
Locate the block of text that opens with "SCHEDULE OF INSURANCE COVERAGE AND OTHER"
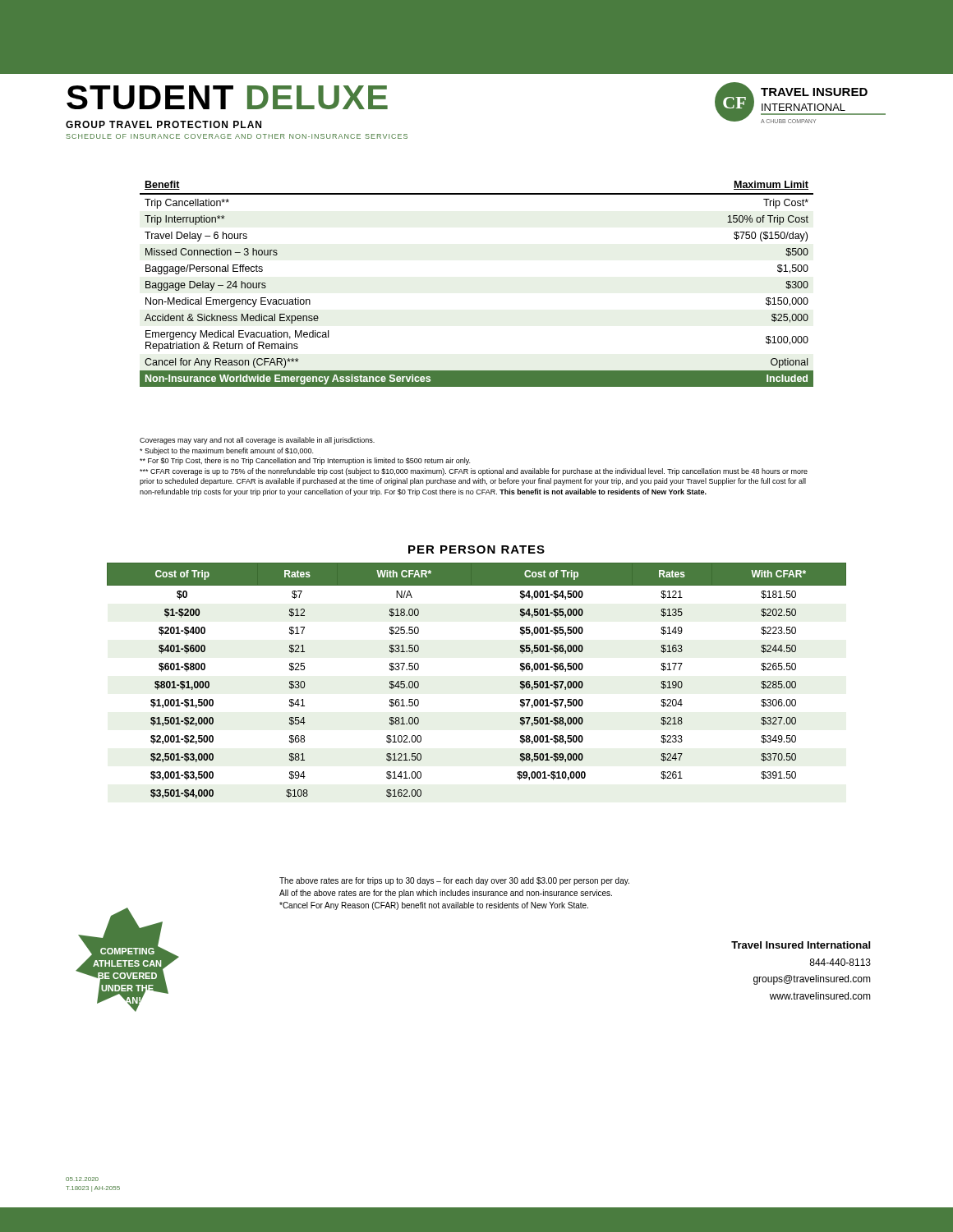click(237, 136)
